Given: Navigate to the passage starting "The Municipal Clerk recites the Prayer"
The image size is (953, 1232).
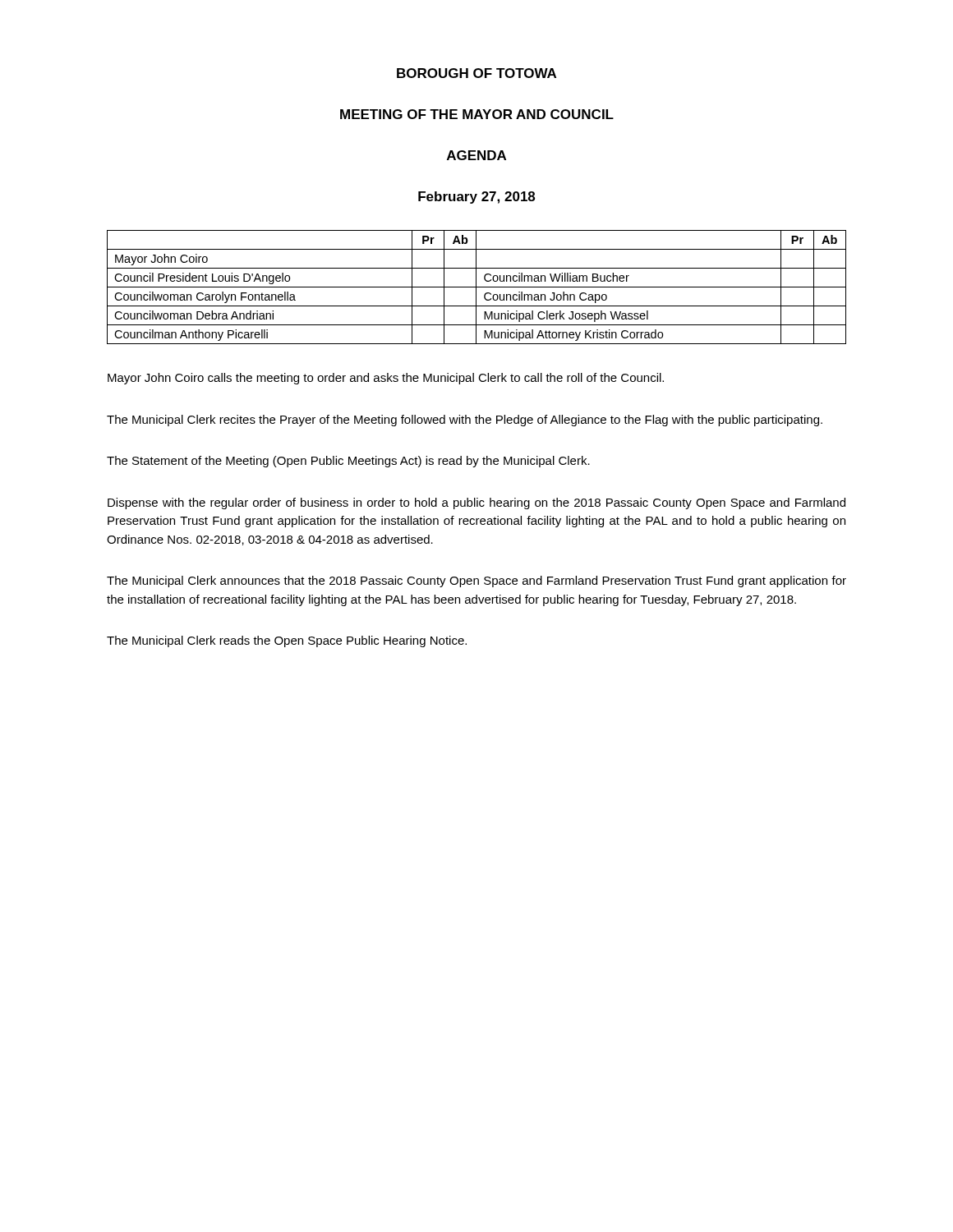Looking at the screenshot, I should click(465, 419).
